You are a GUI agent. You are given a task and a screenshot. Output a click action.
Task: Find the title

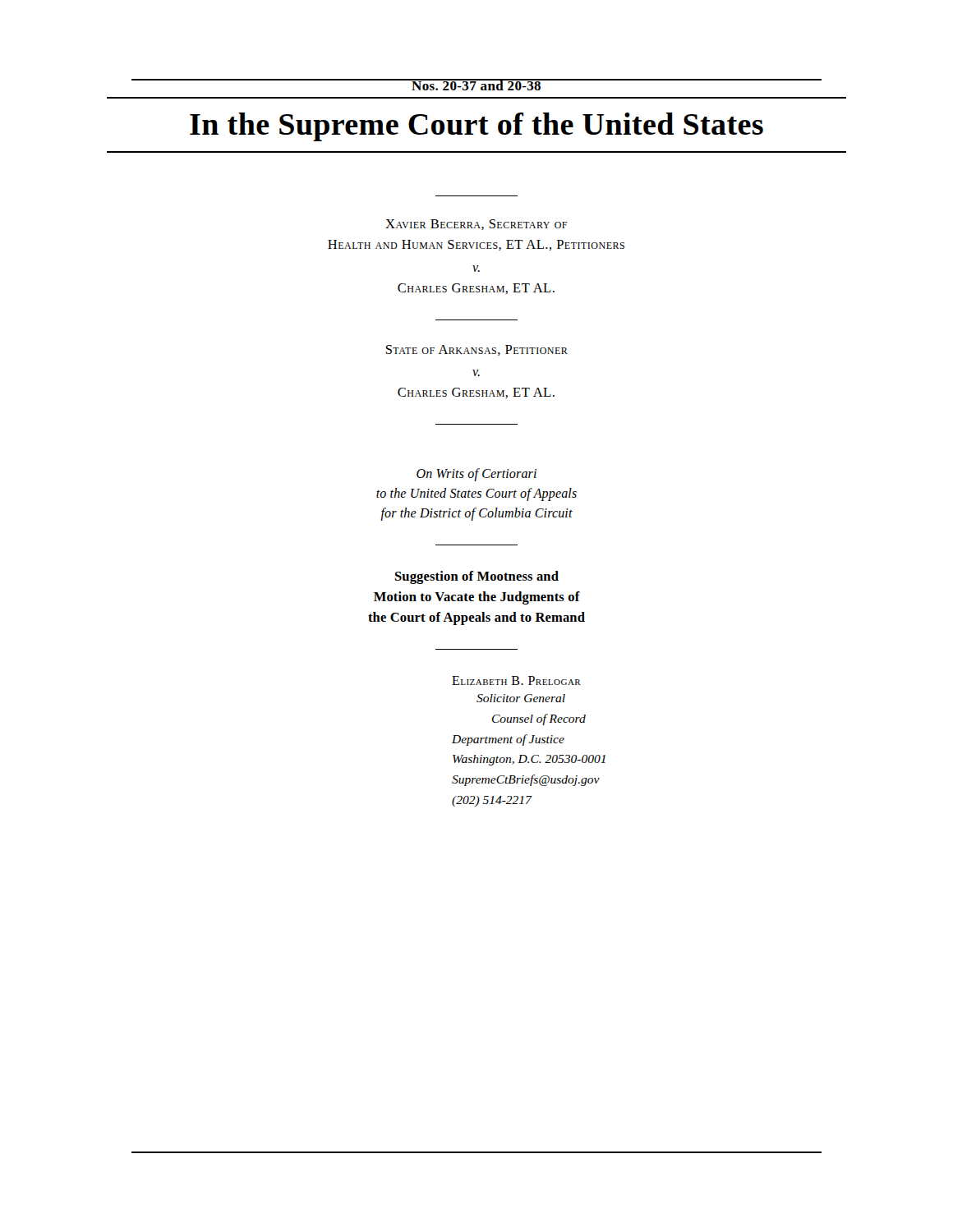coord(476,125)
